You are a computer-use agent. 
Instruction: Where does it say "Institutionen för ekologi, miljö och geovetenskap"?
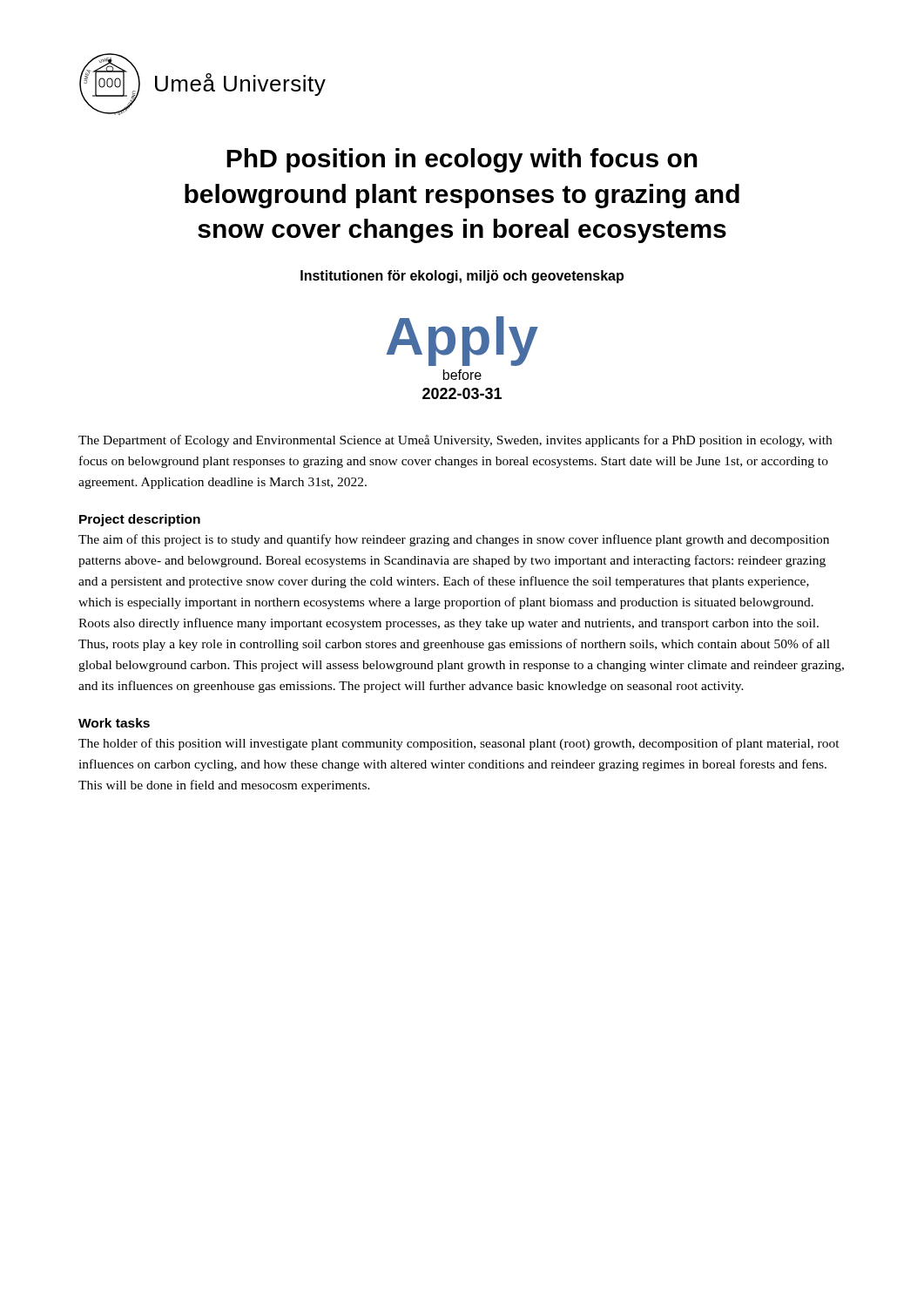coord(462,275)
